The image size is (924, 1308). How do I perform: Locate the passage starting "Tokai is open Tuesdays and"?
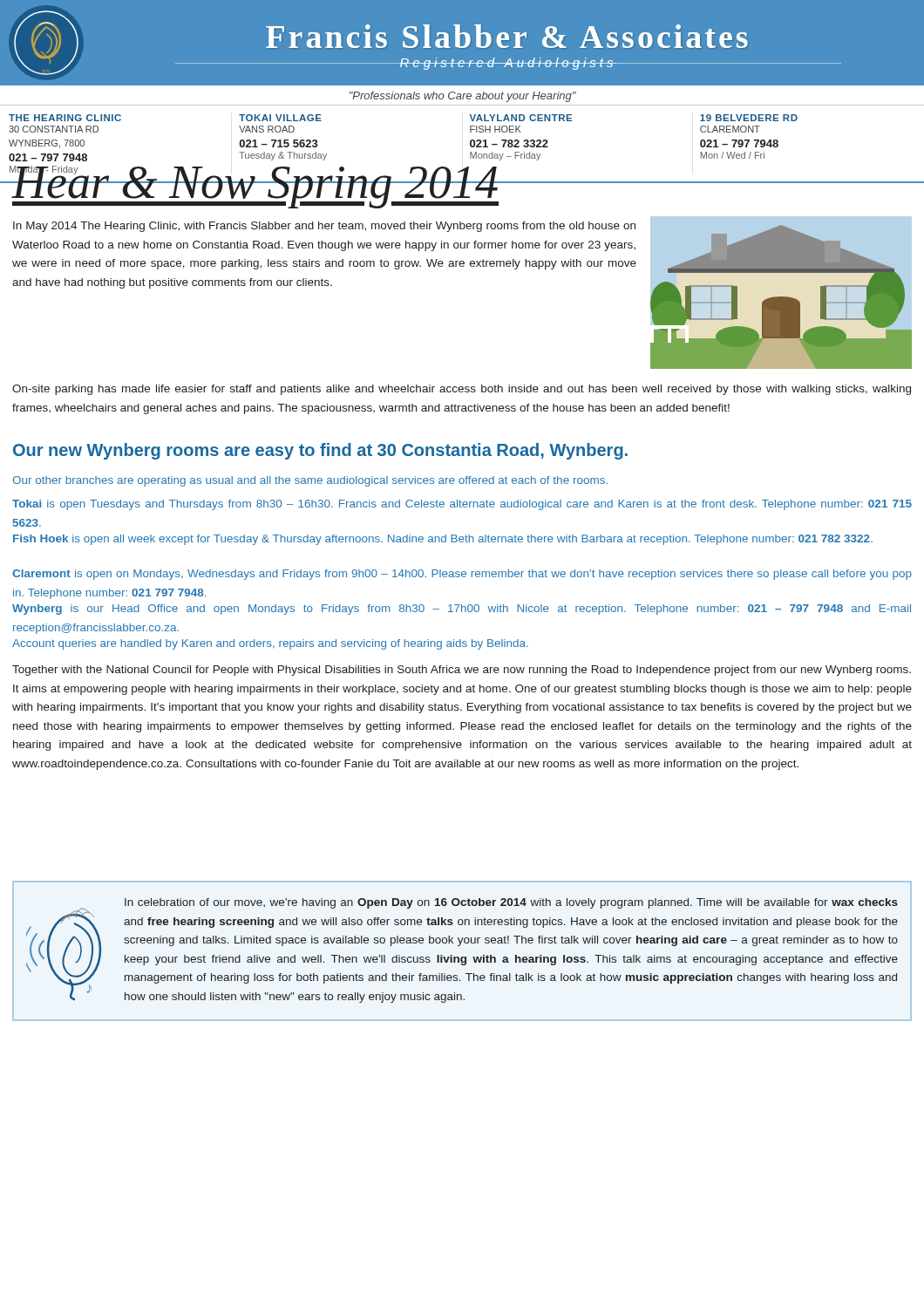(x=462, y=513)
